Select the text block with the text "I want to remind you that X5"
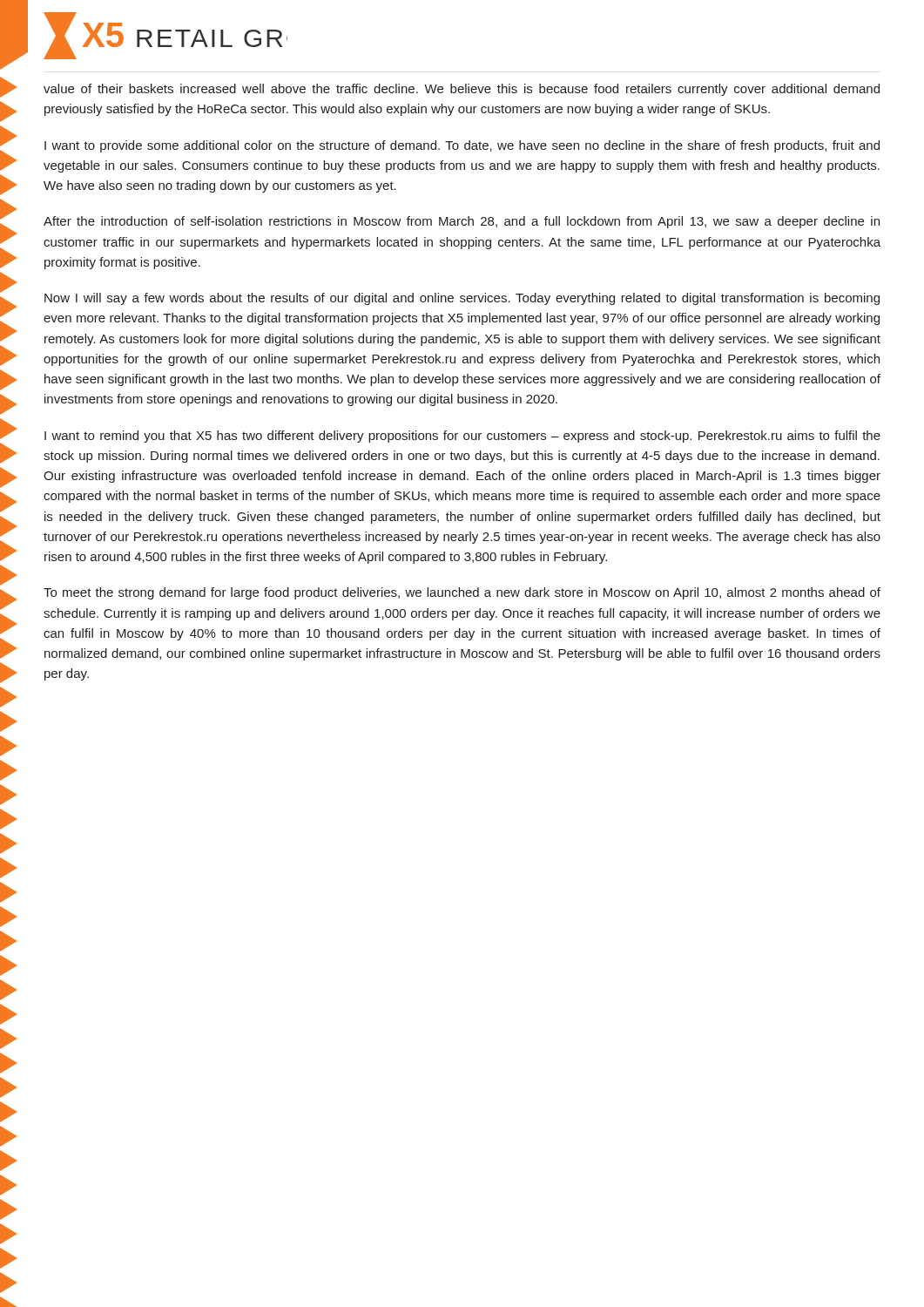924x1307 pixels. click(462, 496)
